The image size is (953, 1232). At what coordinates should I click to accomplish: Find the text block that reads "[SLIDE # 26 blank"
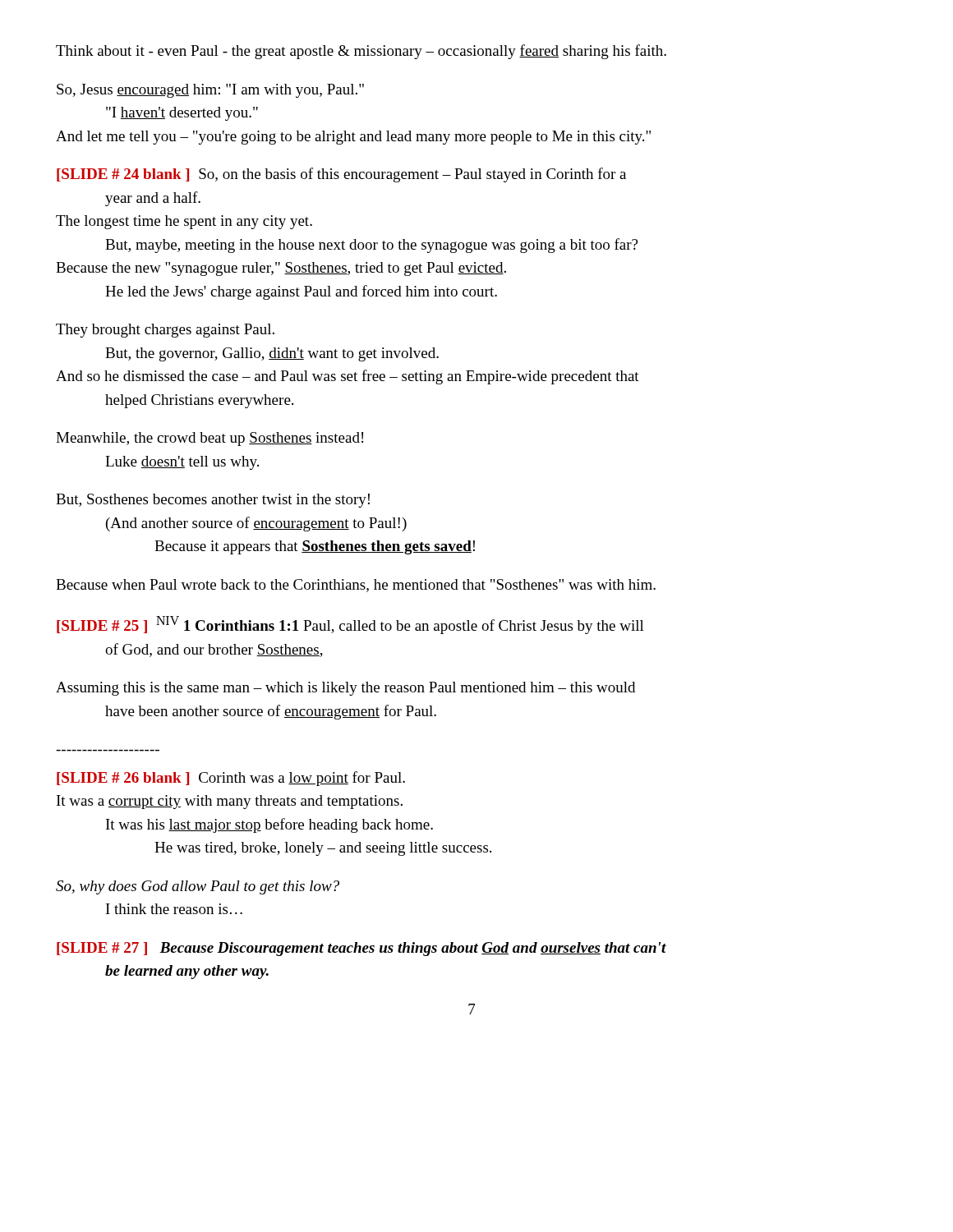click(x=231, y=779)
